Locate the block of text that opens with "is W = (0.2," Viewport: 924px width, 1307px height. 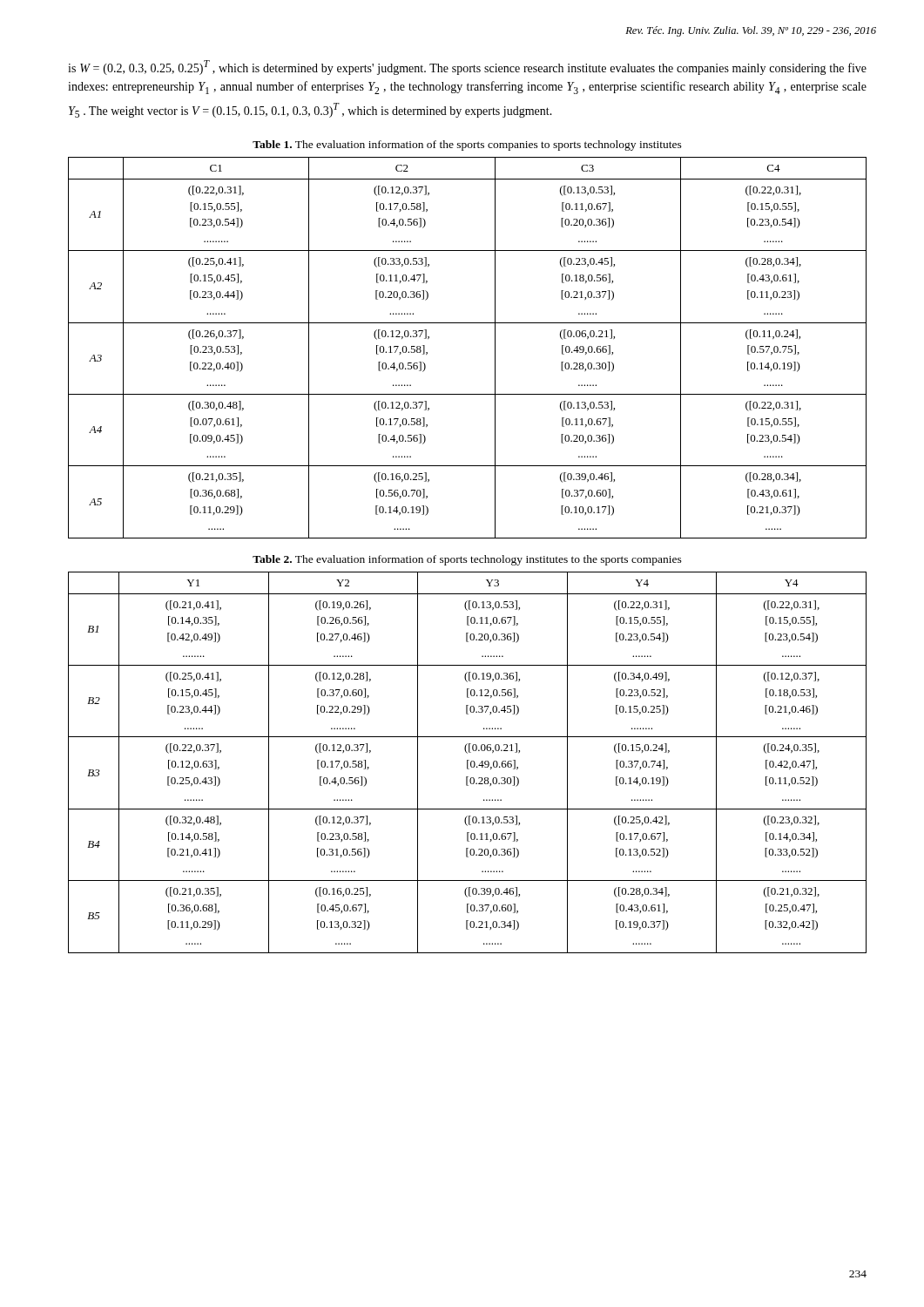(467, 90)
